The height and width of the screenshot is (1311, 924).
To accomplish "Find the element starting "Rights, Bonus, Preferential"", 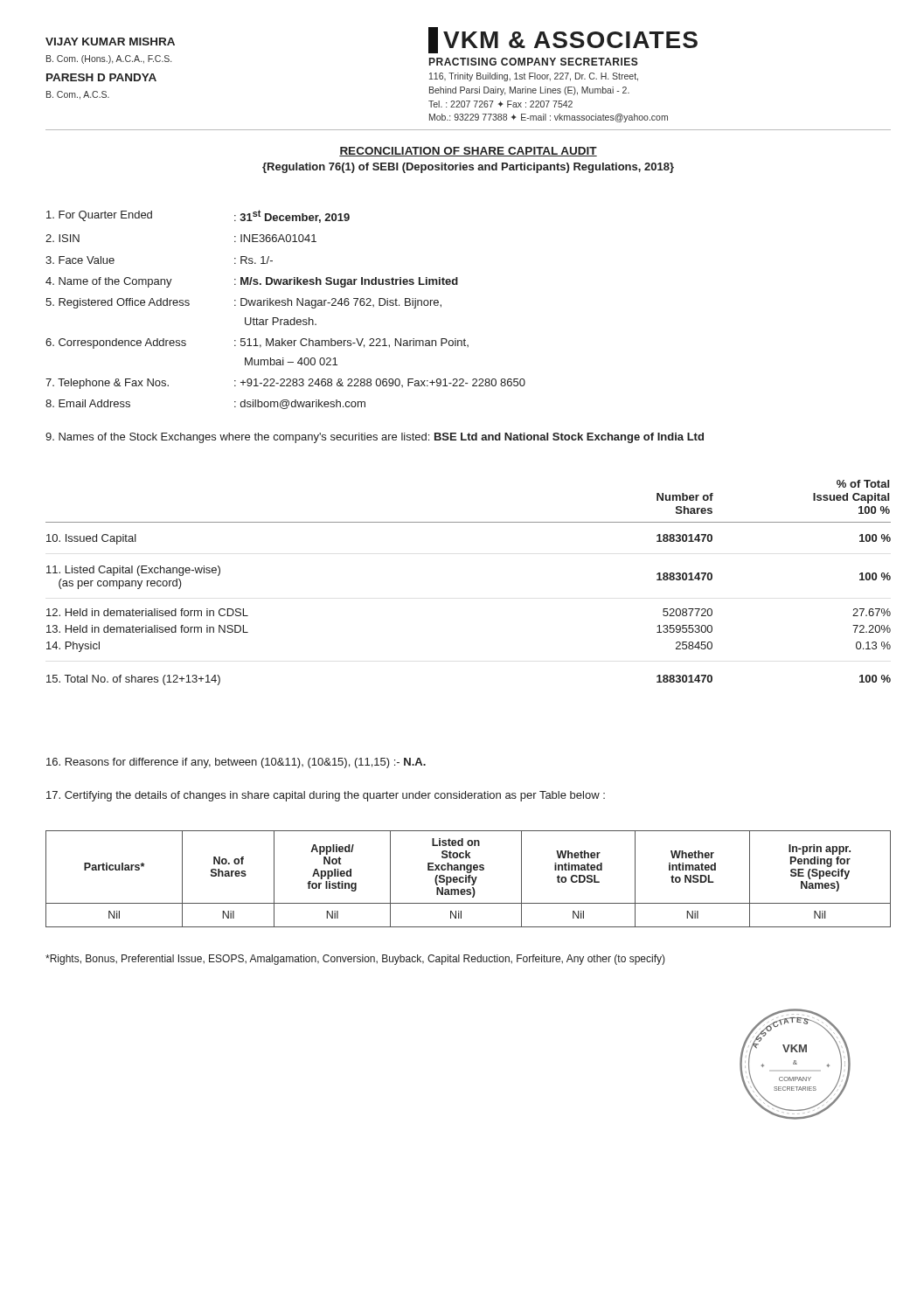I will (x=355, y=959).
